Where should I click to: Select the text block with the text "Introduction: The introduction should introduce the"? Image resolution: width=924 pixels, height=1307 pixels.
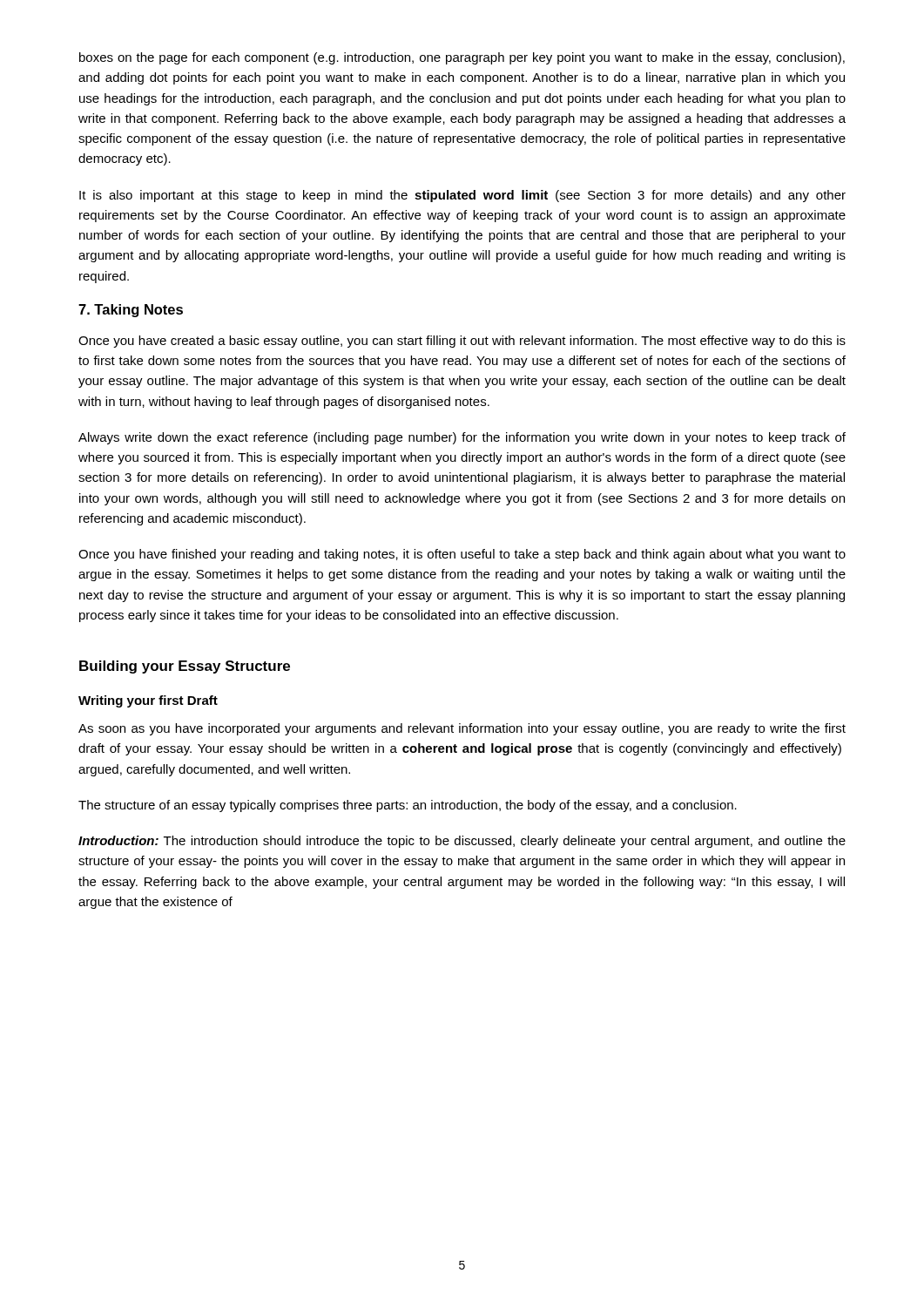[462, 871]
